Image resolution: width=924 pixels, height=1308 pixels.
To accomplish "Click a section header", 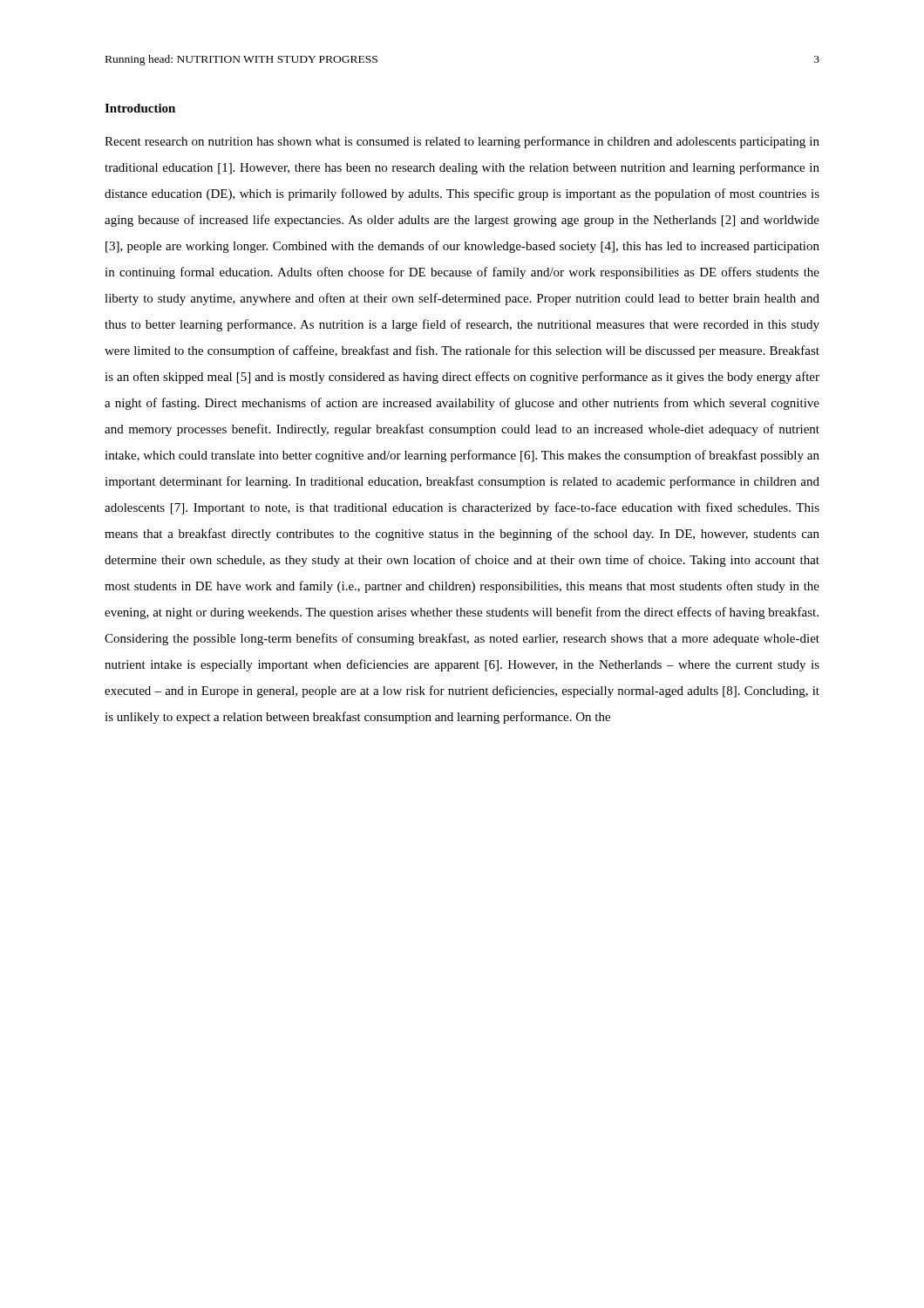I will (140, 108).
